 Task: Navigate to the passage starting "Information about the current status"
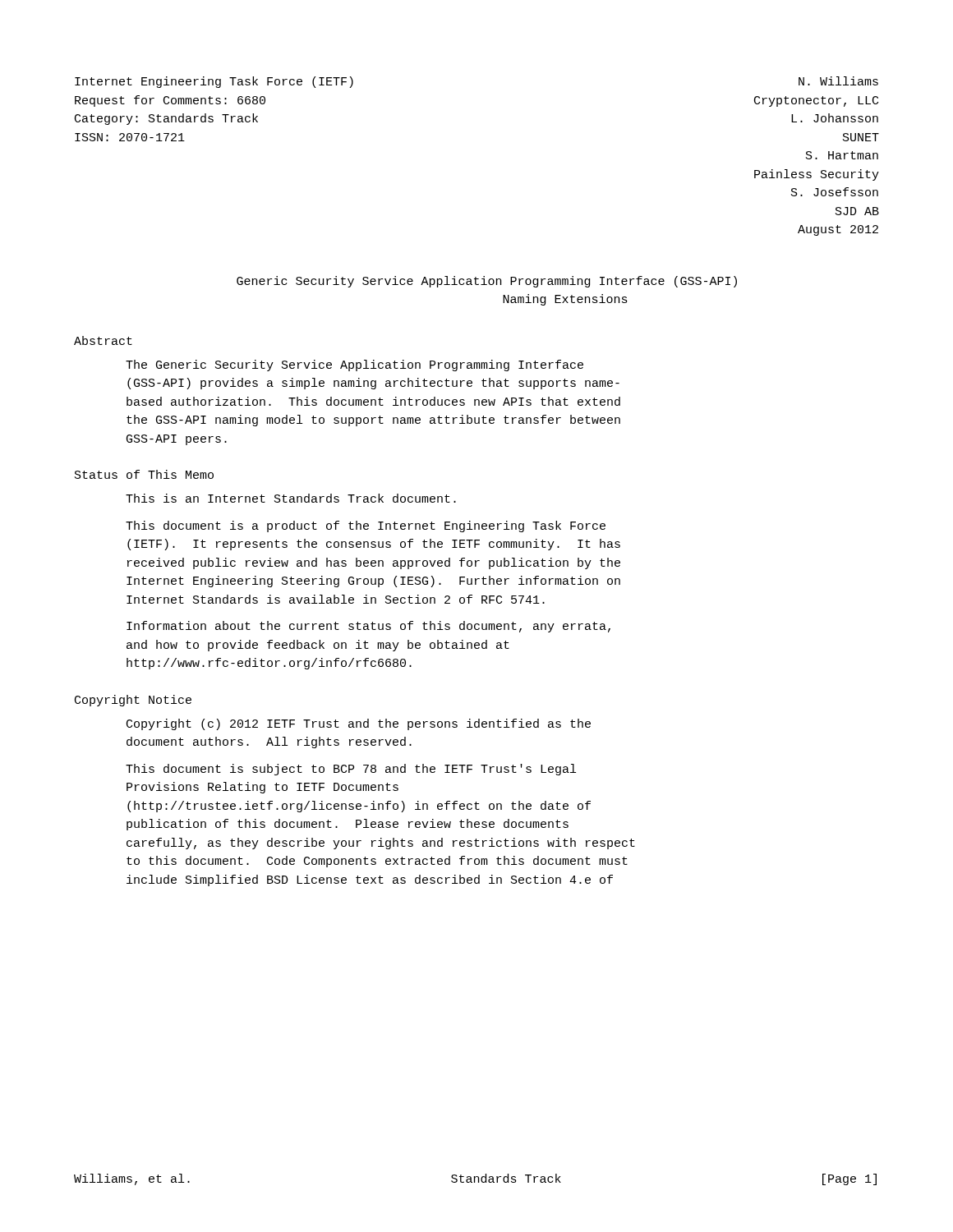pyautogui.click(x=359, y=646)
